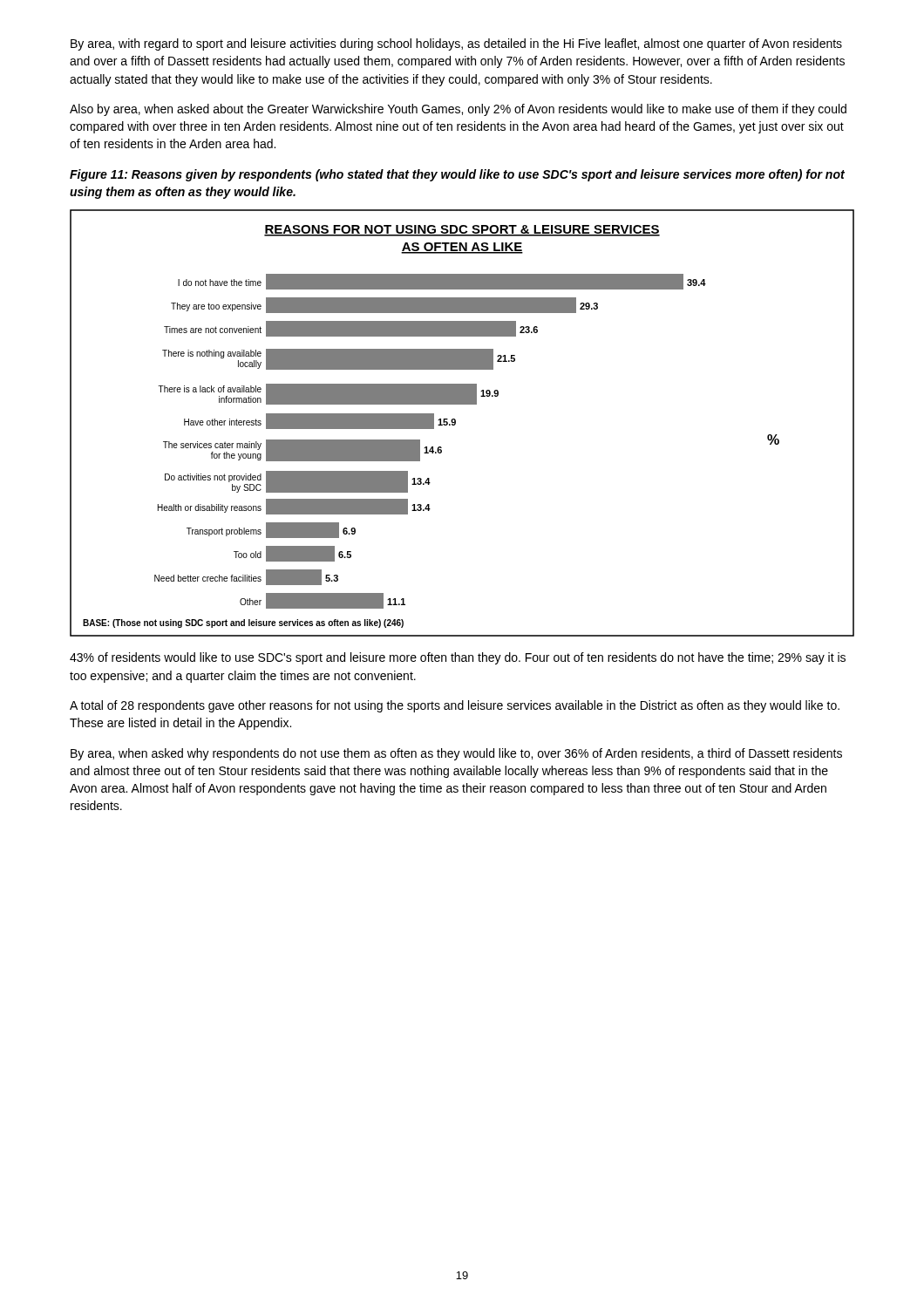Image resolution: width=924 pixels, height=1308 pixels.
Task: Navigate to the text starting "By area, with regard to sport and"
Action: pos(457,61)
